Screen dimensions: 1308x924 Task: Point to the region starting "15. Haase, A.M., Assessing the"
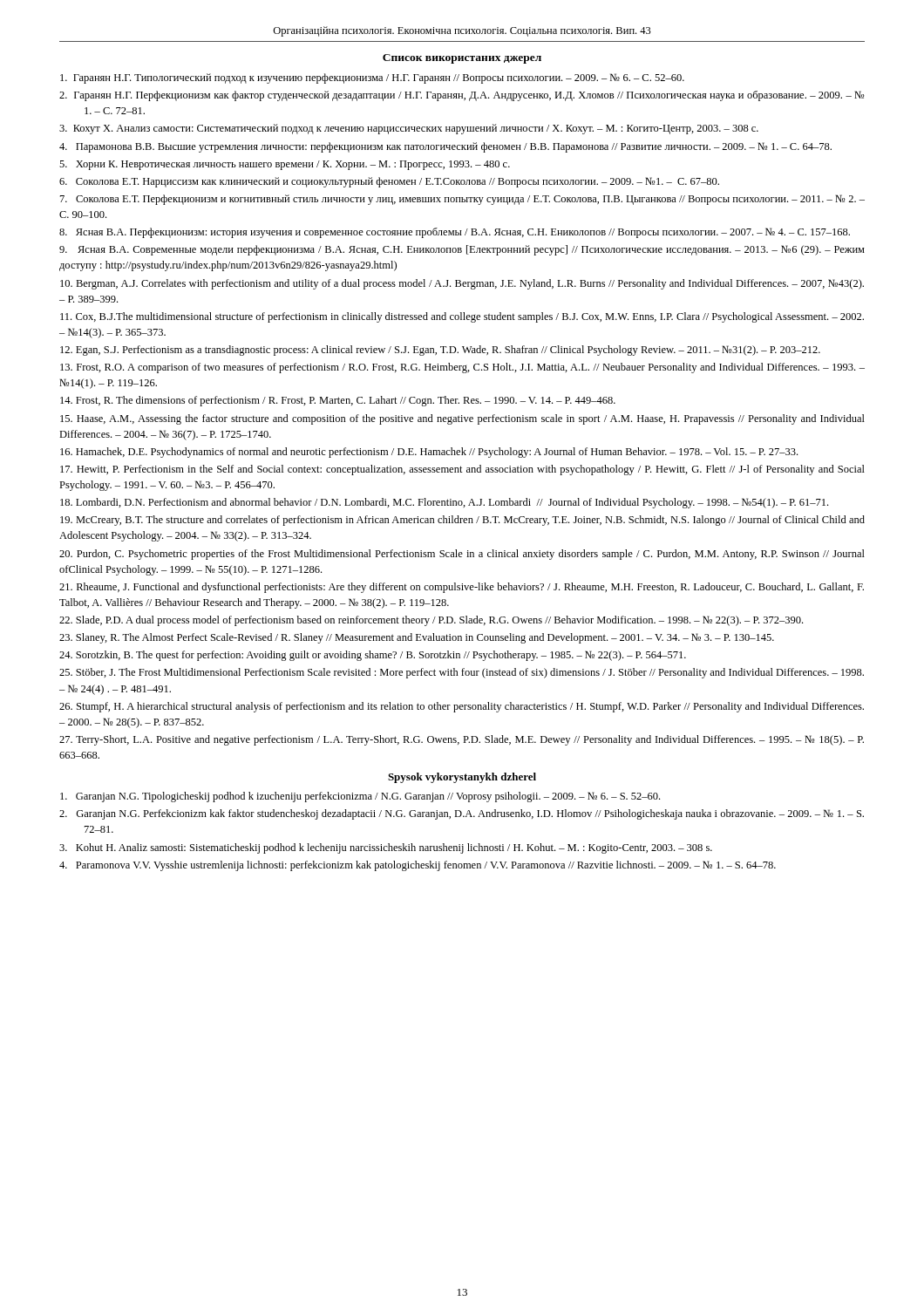click(462, 426)
